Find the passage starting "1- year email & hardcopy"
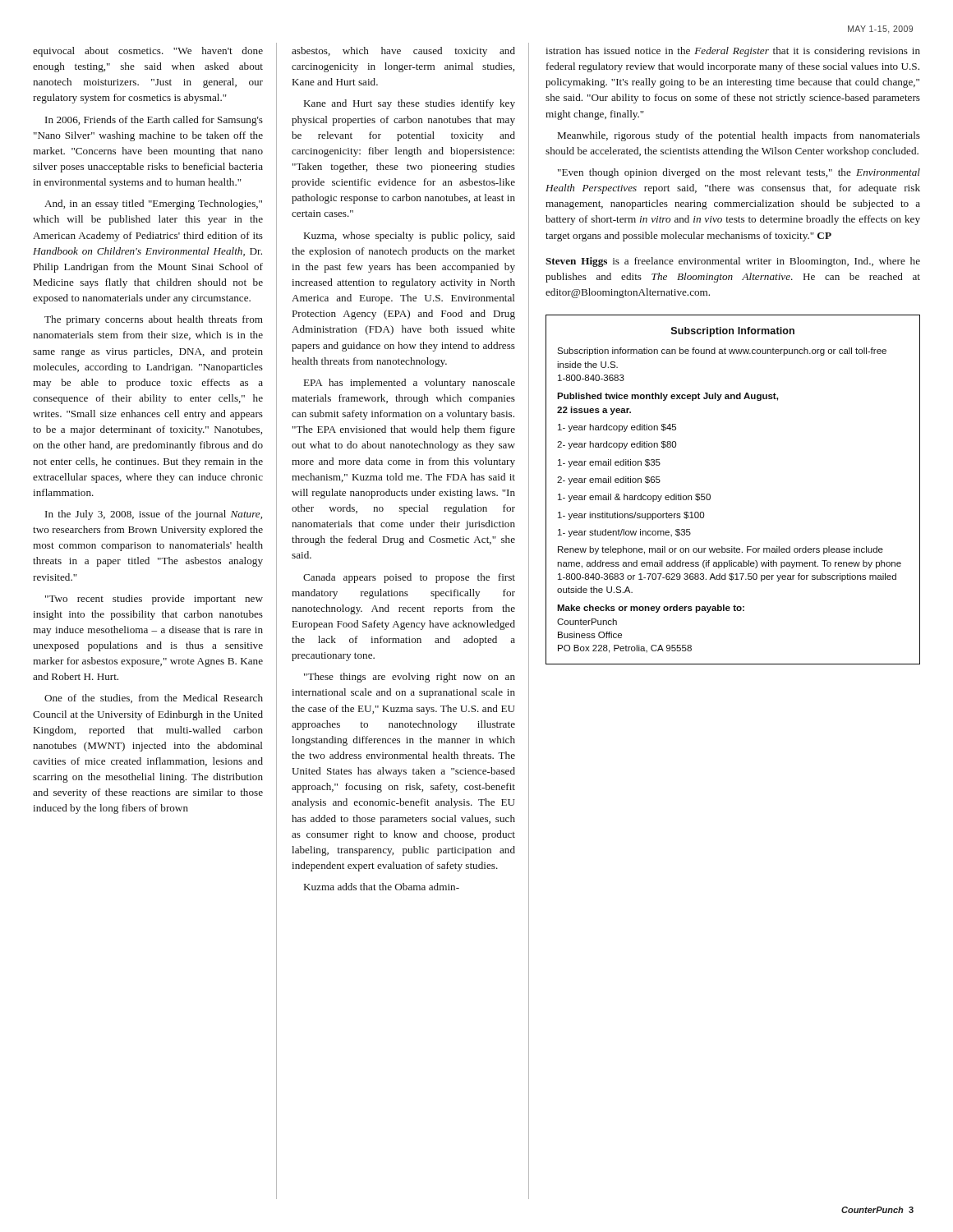This screenshot has height=1232, width=953. coord(634,497)
